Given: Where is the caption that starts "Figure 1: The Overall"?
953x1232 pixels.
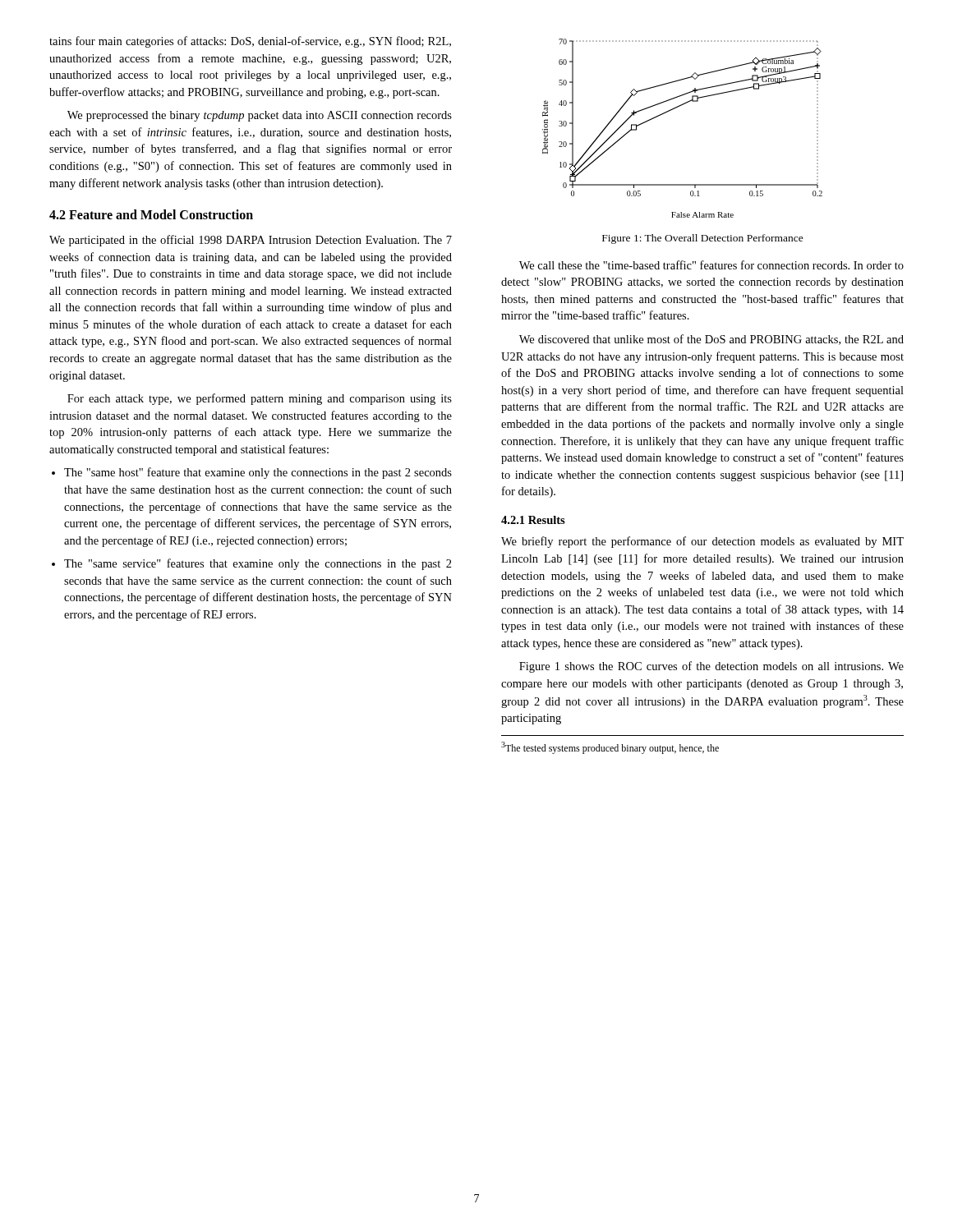Looking at the screenshot, I should click(702, 237).
